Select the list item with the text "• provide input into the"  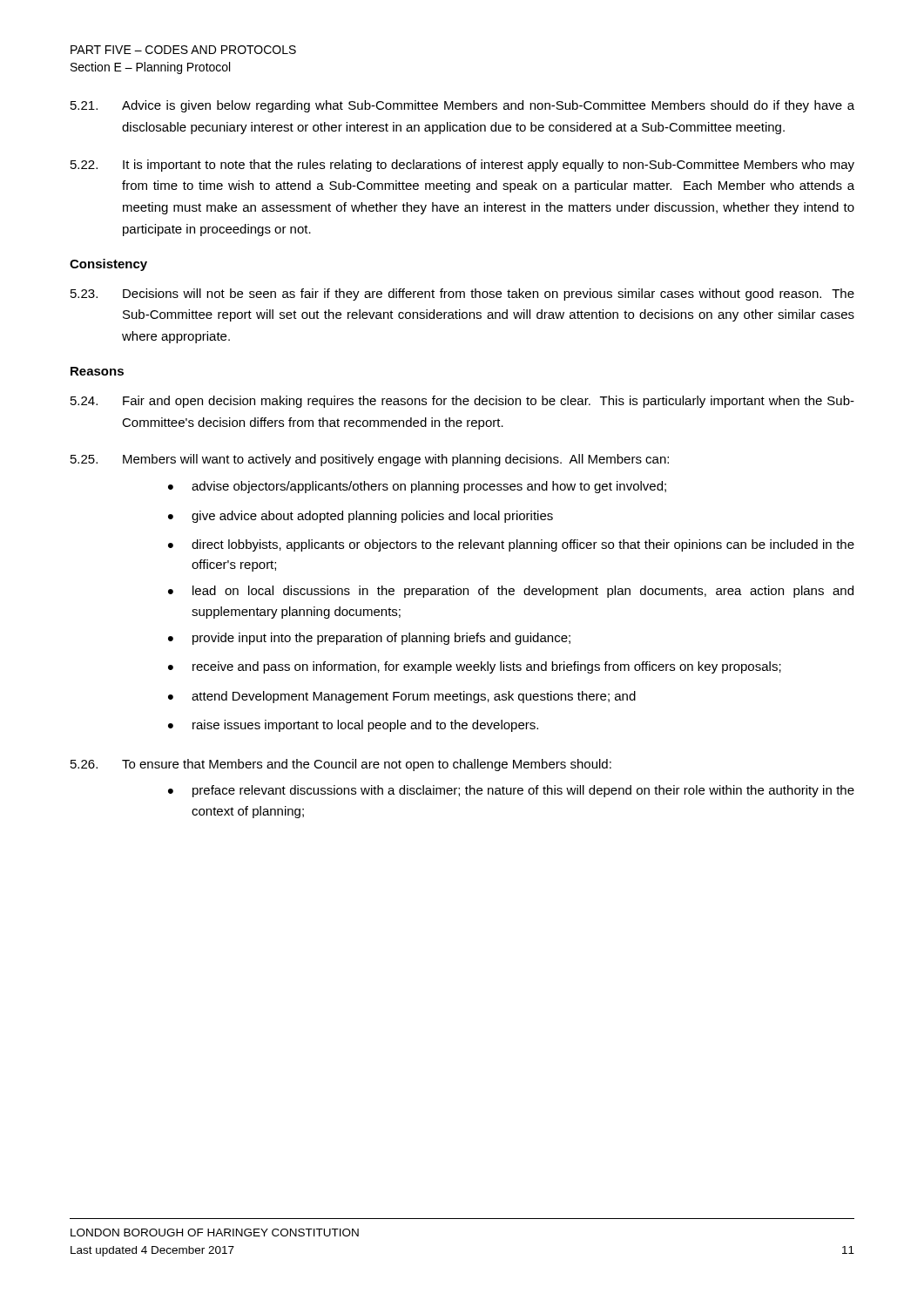[511, 639]
